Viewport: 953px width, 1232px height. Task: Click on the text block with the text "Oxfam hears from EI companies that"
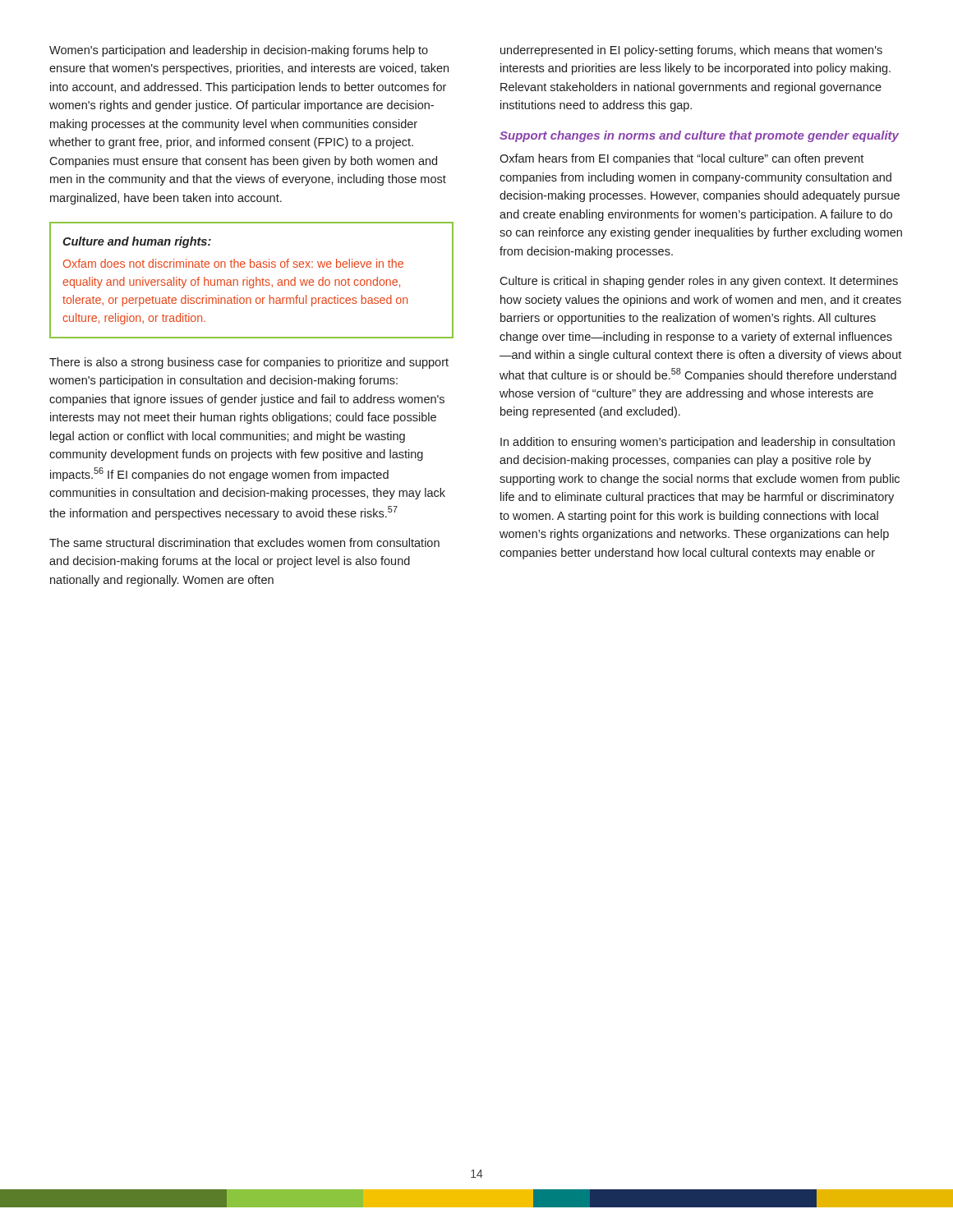coord(701,205)
